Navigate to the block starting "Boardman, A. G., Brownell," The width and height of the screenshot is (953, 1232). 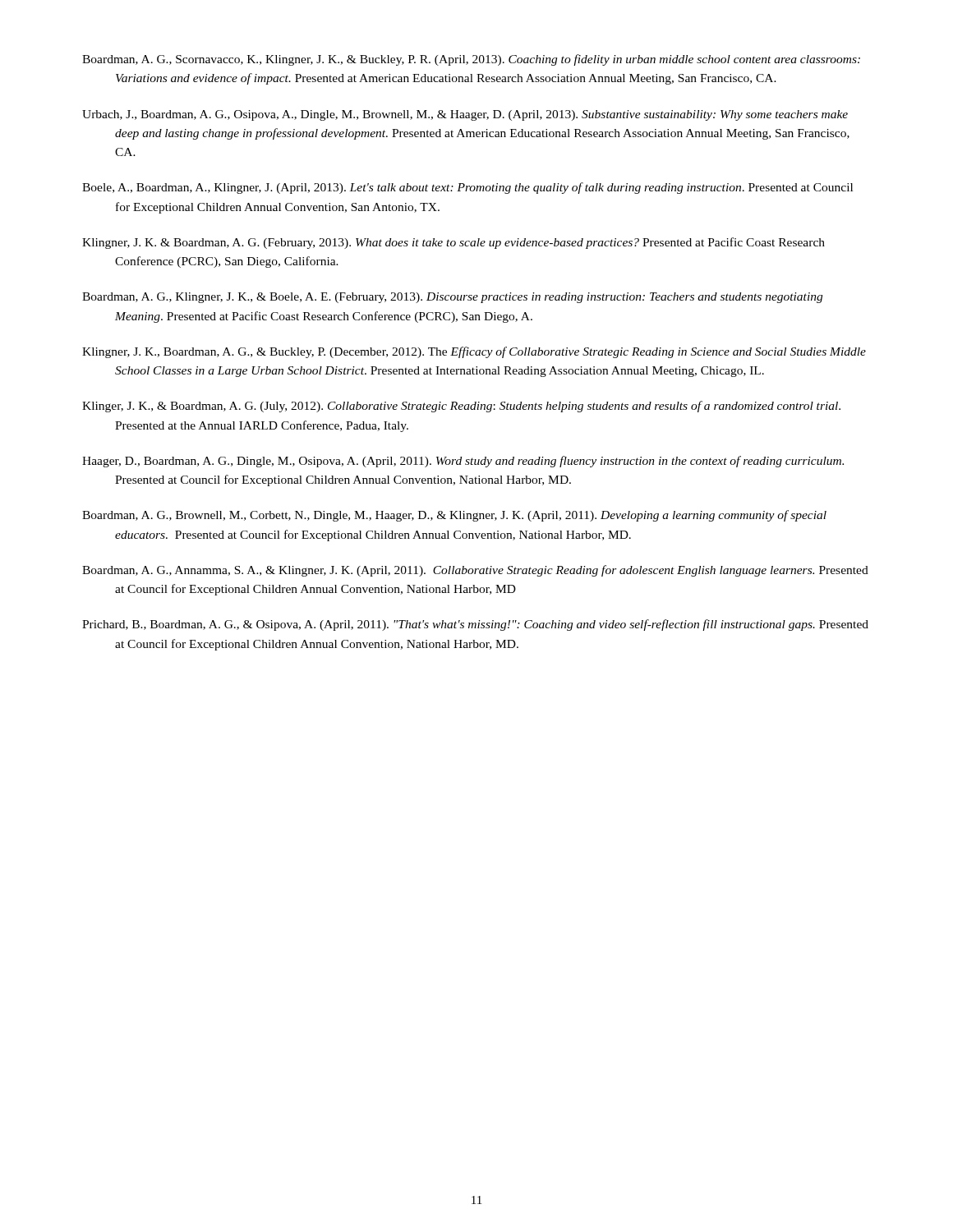(x=454, y=524)
